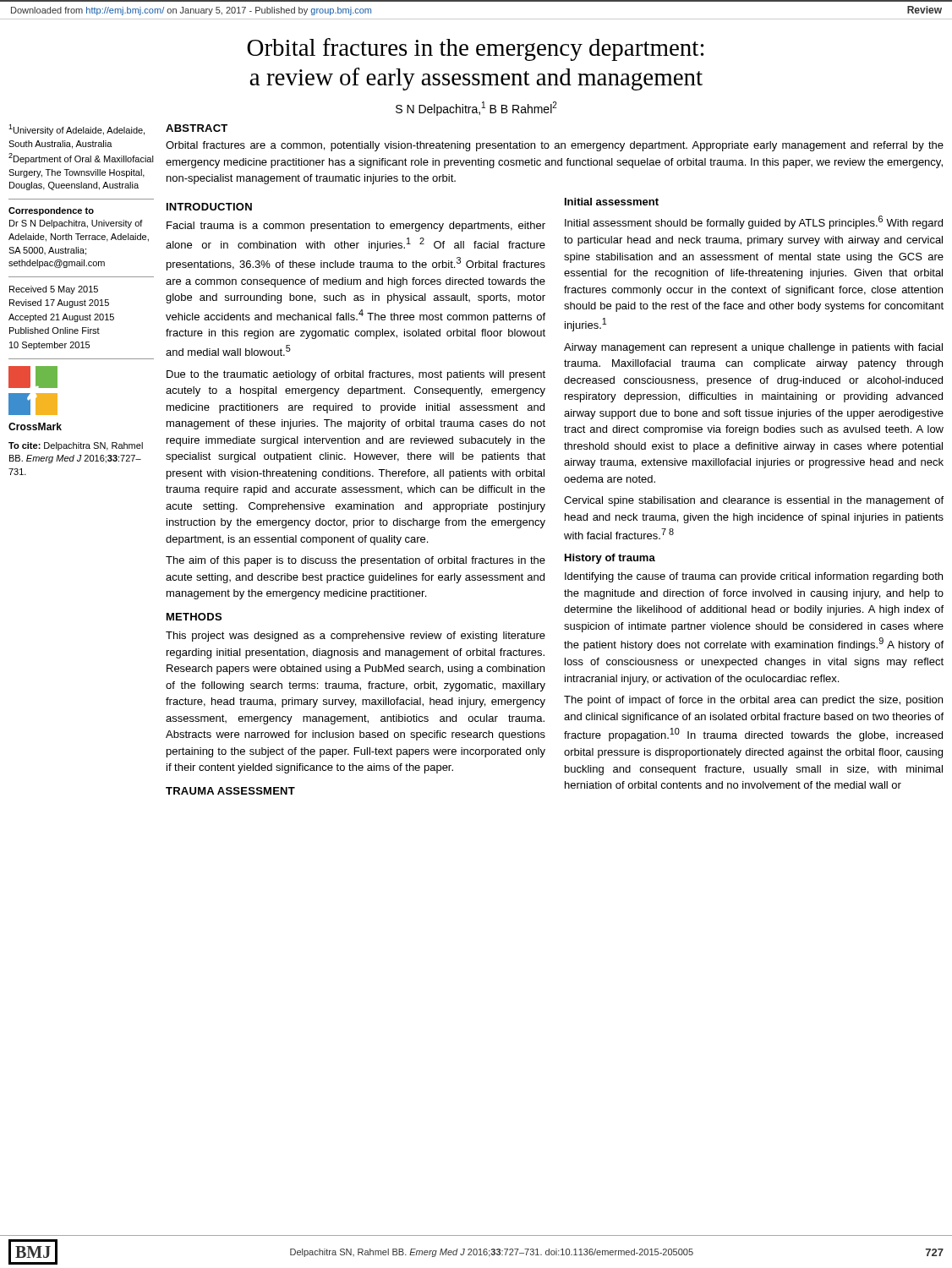Click where it says "Initial assessment"
The height and width of the screenshot is (1268, 952).
coord(611,201)
